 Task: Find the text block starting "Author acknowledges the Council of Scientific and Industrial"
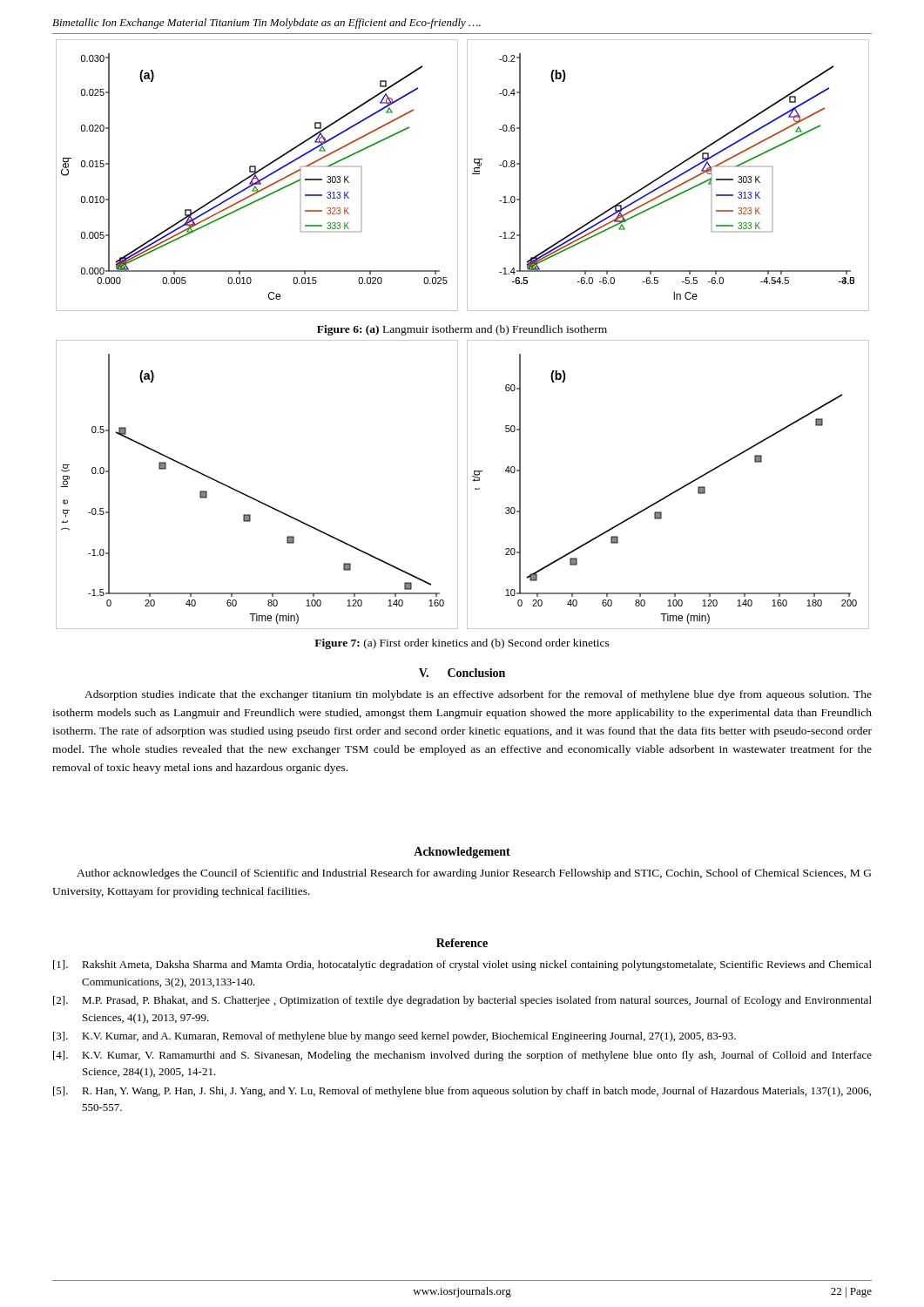(x=462, y=882)
